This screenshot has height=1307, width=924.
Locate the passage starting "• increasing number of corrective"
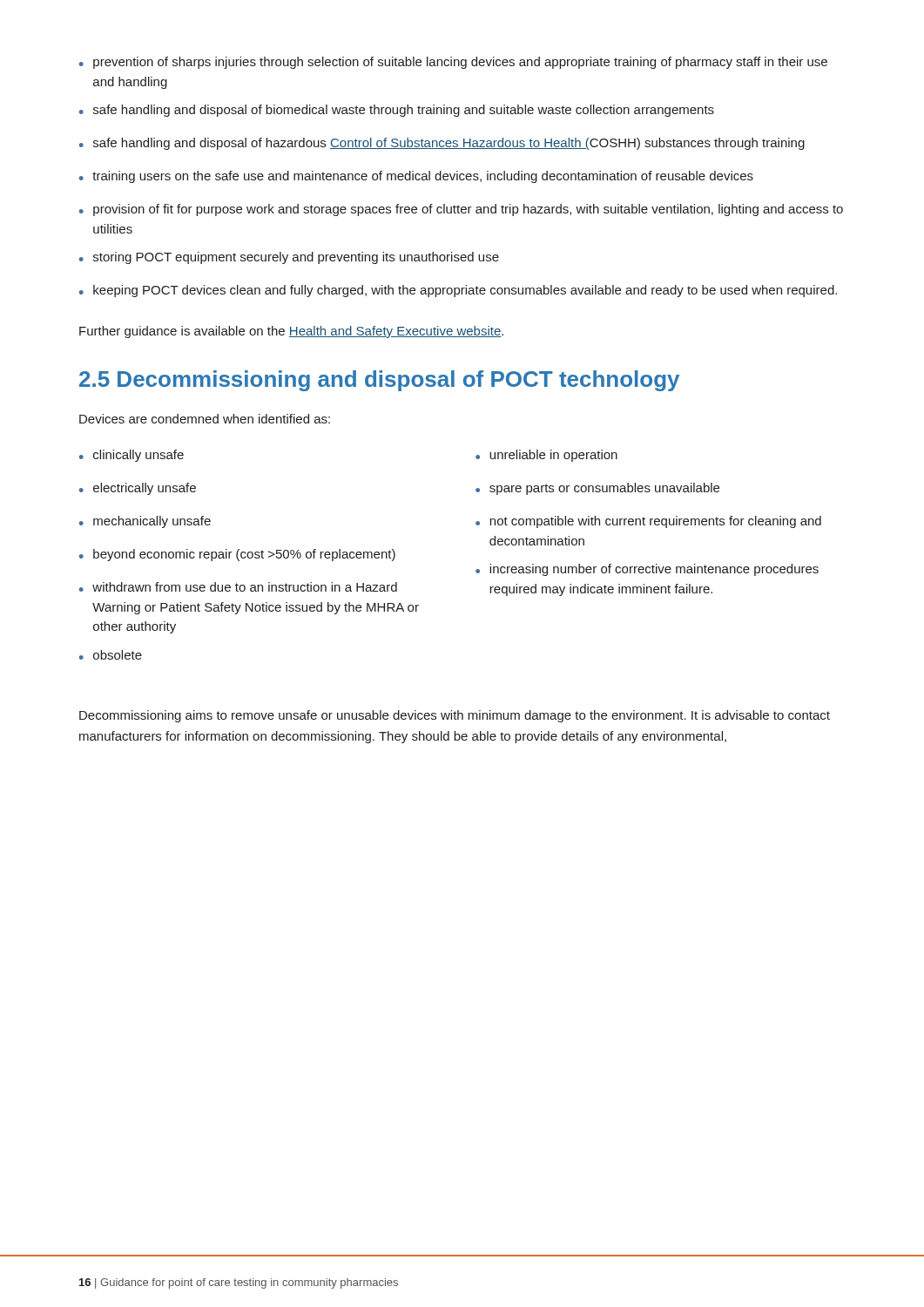(x=660, y=579)
